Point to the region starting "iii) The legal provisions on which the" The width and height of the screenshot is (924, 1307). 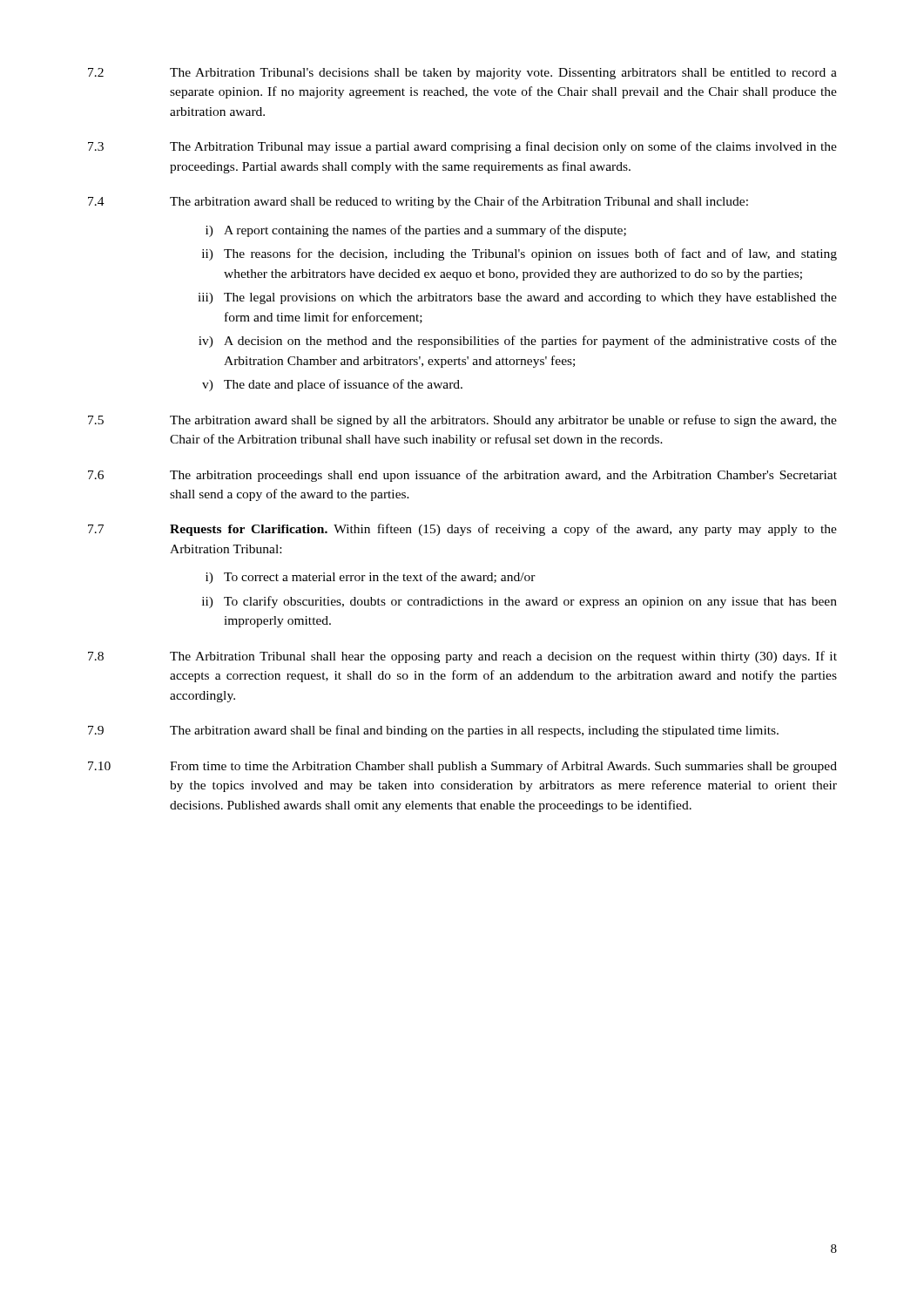503,307
